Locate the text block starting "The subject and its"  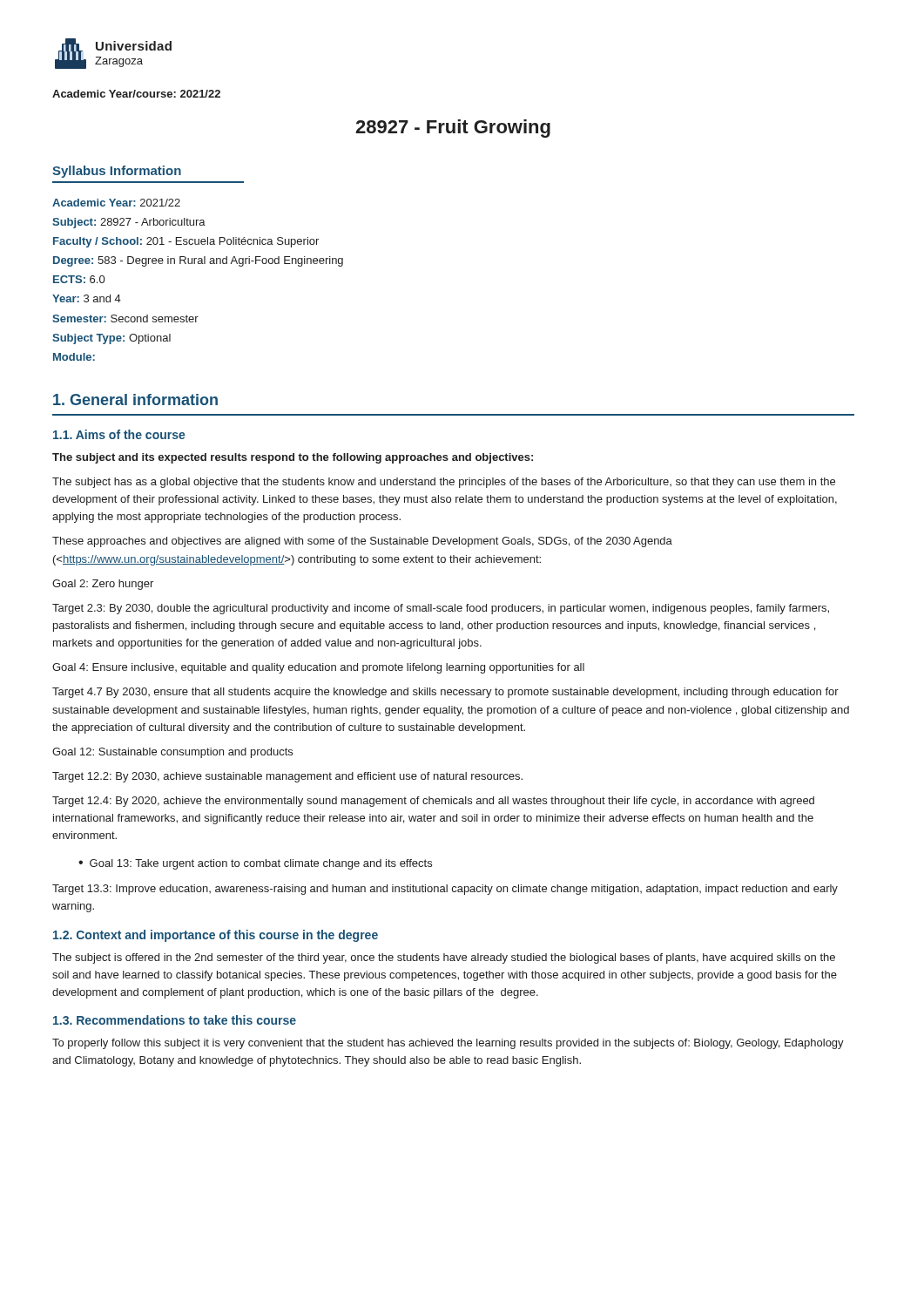293,457
